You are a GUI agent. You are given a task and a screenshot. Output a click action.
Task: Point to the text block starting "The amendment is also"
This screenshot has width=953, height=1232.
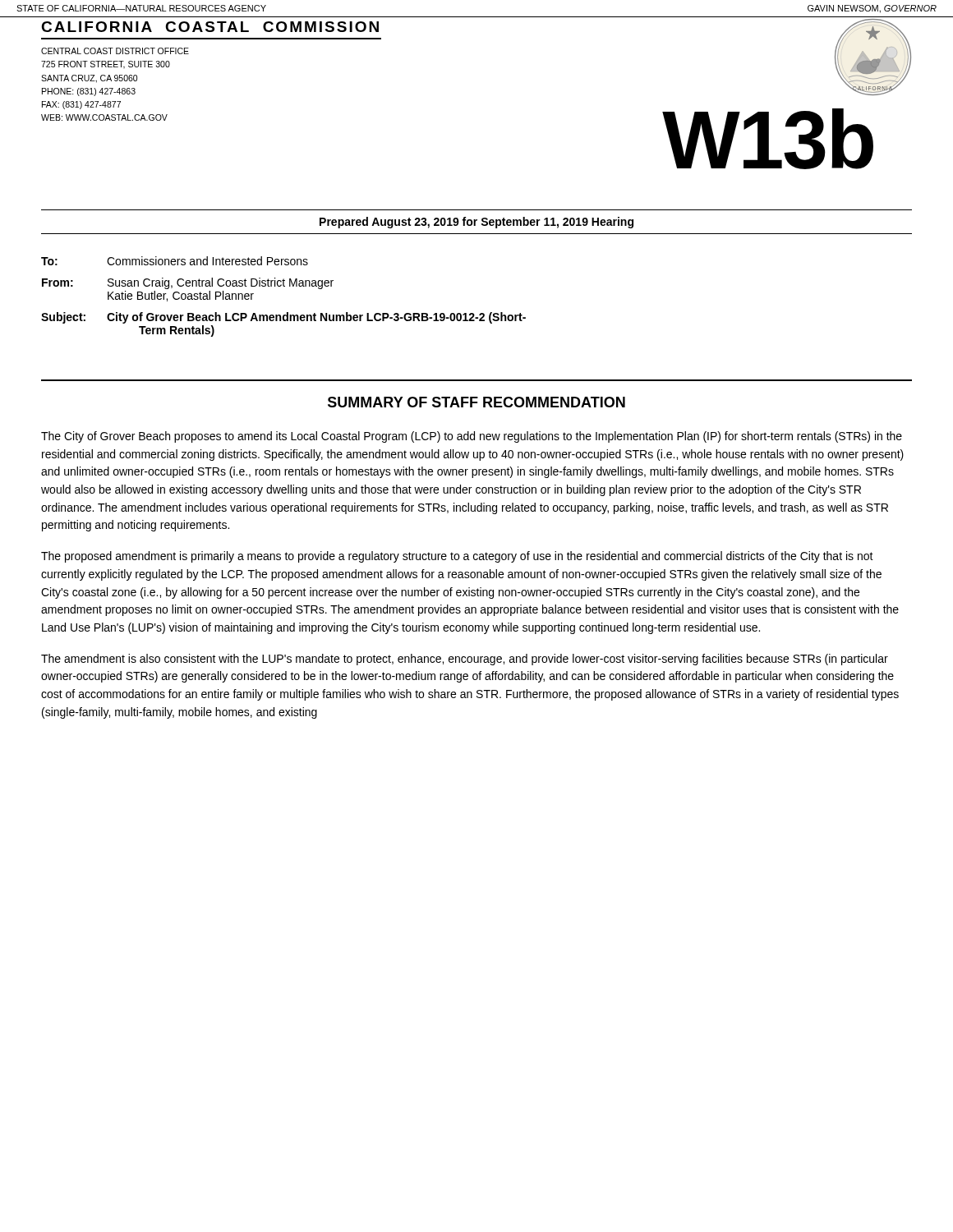470,685
